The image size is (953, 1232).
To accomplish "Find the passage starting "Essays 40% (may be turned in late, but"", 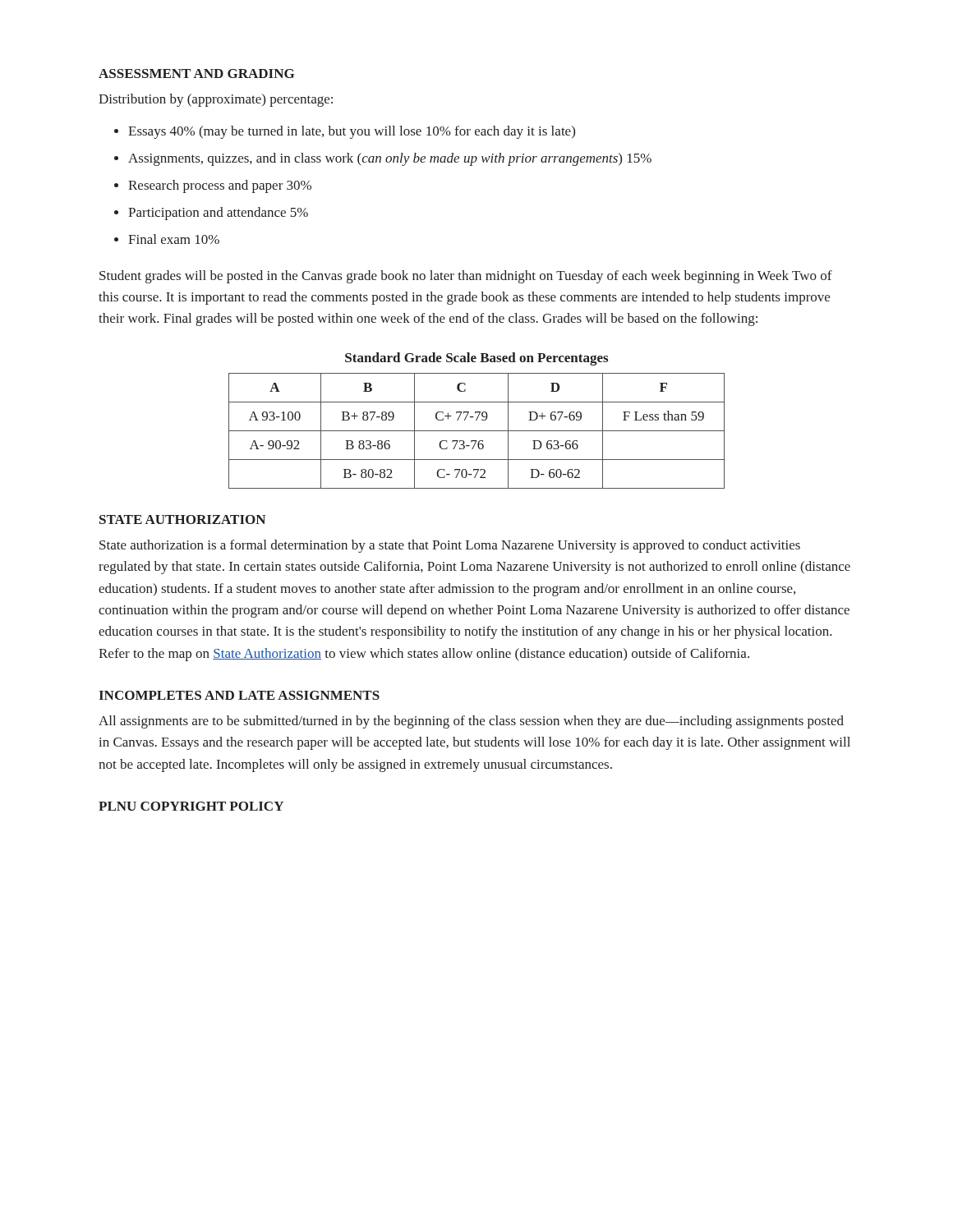I will pyautogui.click(x=352, y=131).
